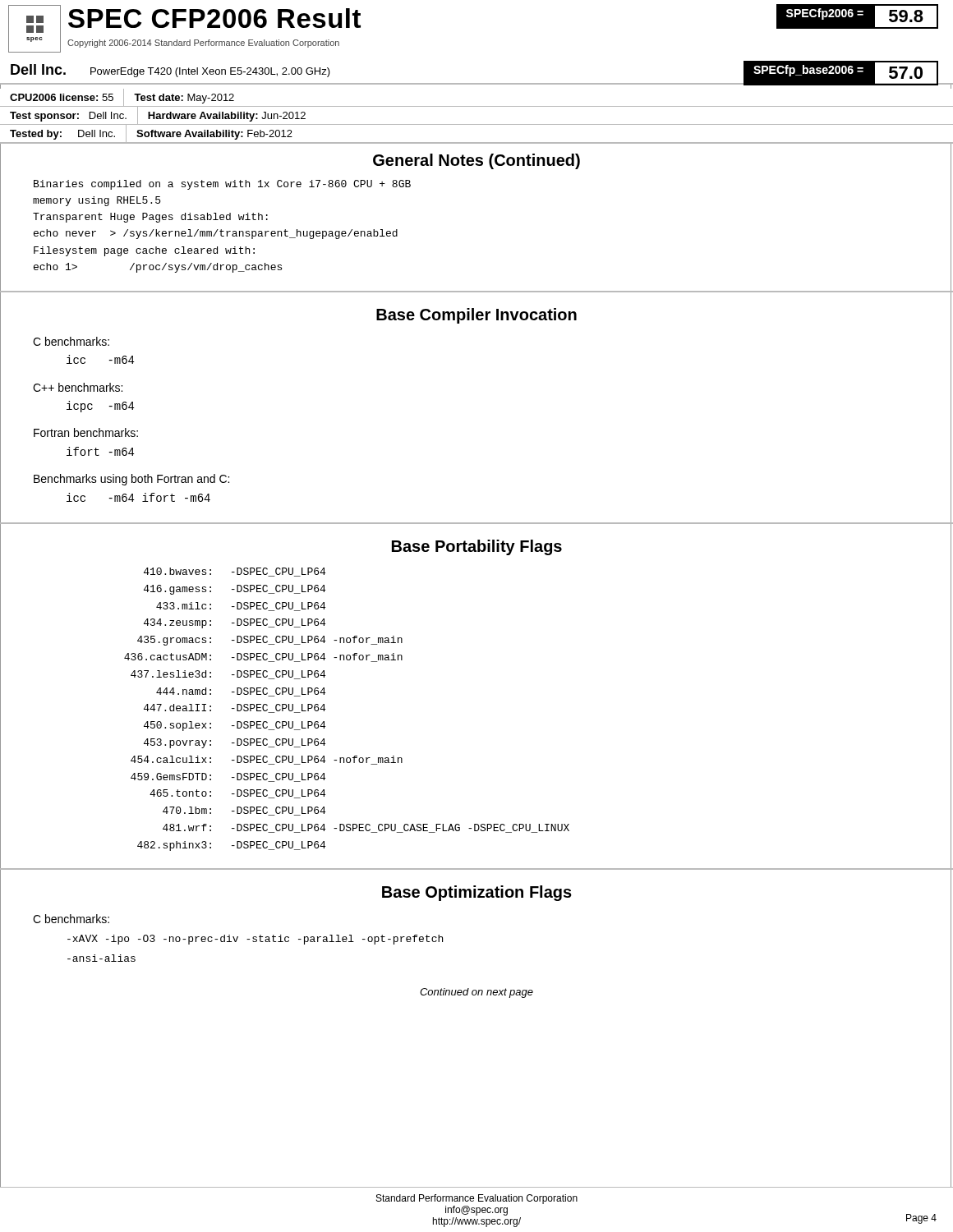Locate the text "444.namd: -DSPEC_CPU_LP64"
The width and height of the screenshot is (953, 1232).
point(179,692)
